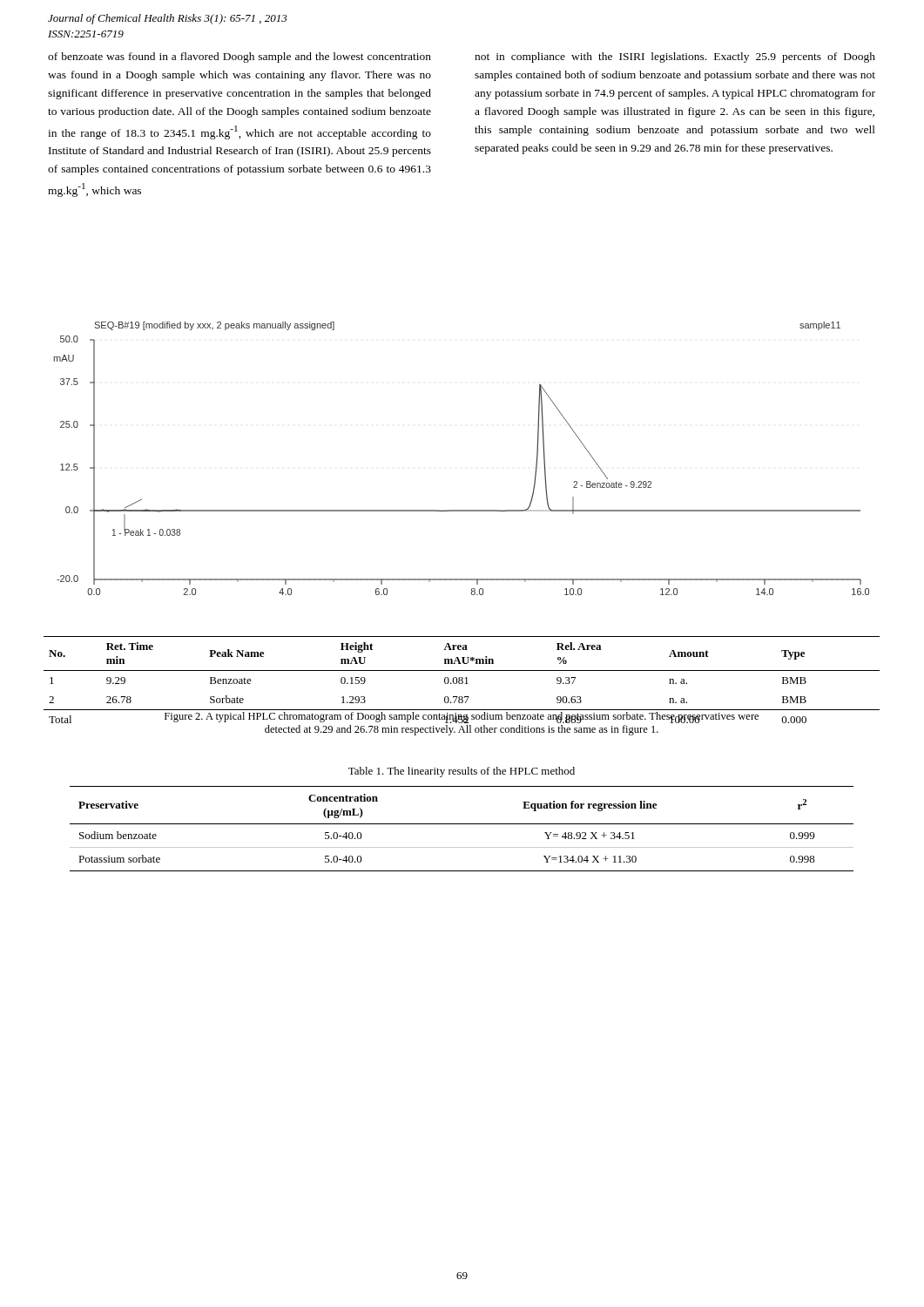Click on the caption that reads "Table 1. The linearity results"

click(462, 771)
